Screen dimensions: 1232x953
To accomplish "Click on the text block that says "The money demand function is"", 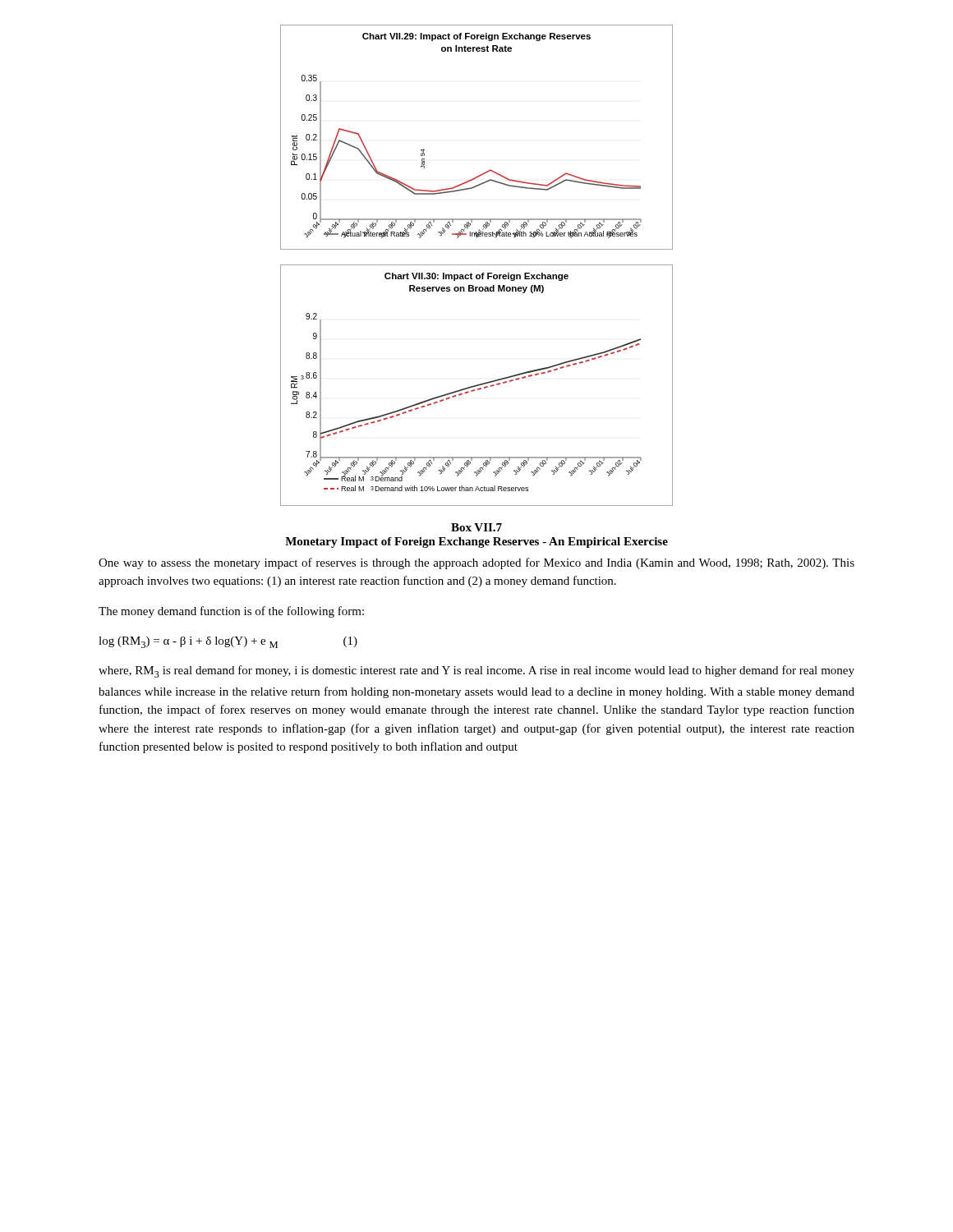I will click(x=232, y=611).
